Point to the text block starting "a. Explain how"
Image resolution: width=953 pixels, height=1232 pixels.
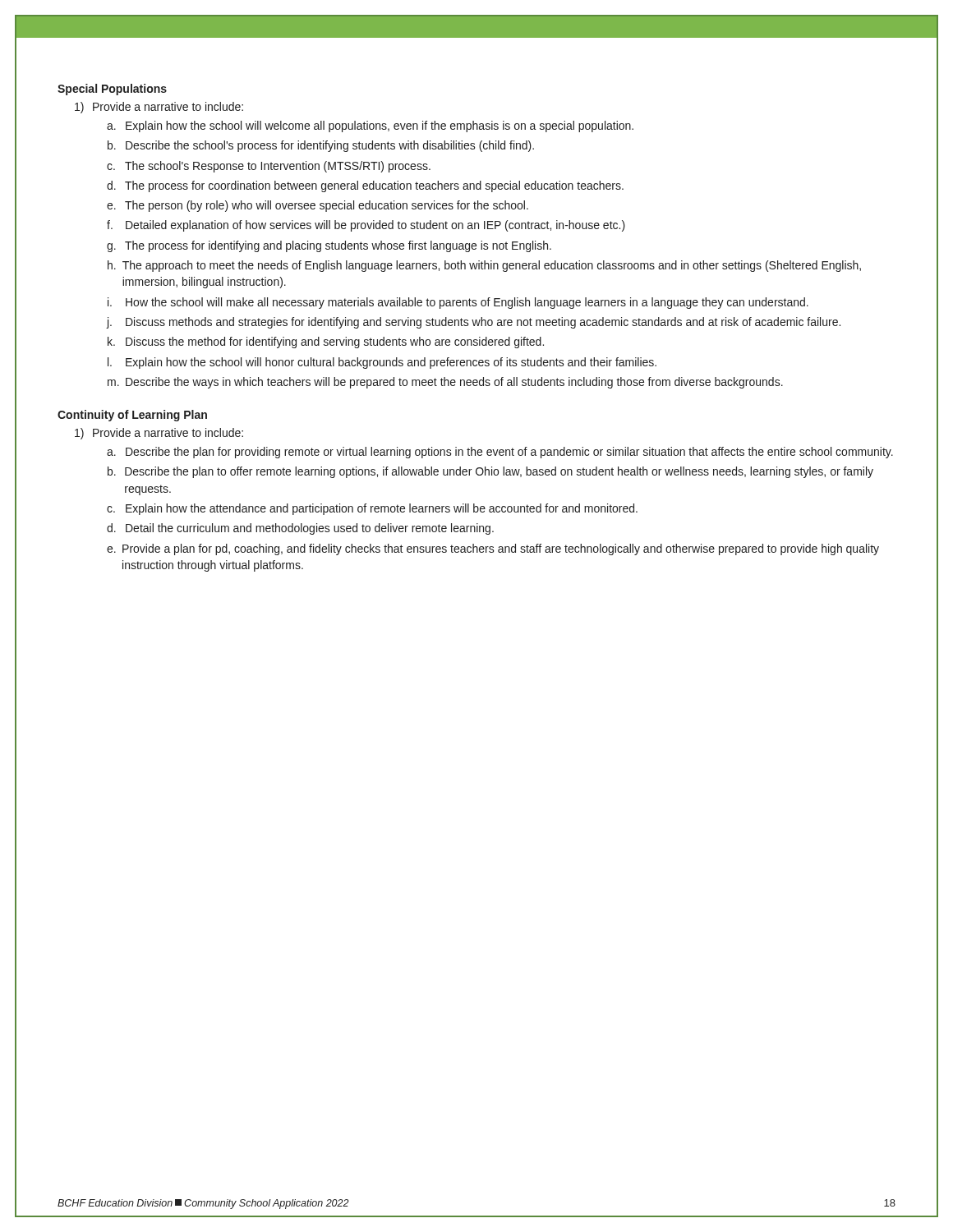click(371, 126)
